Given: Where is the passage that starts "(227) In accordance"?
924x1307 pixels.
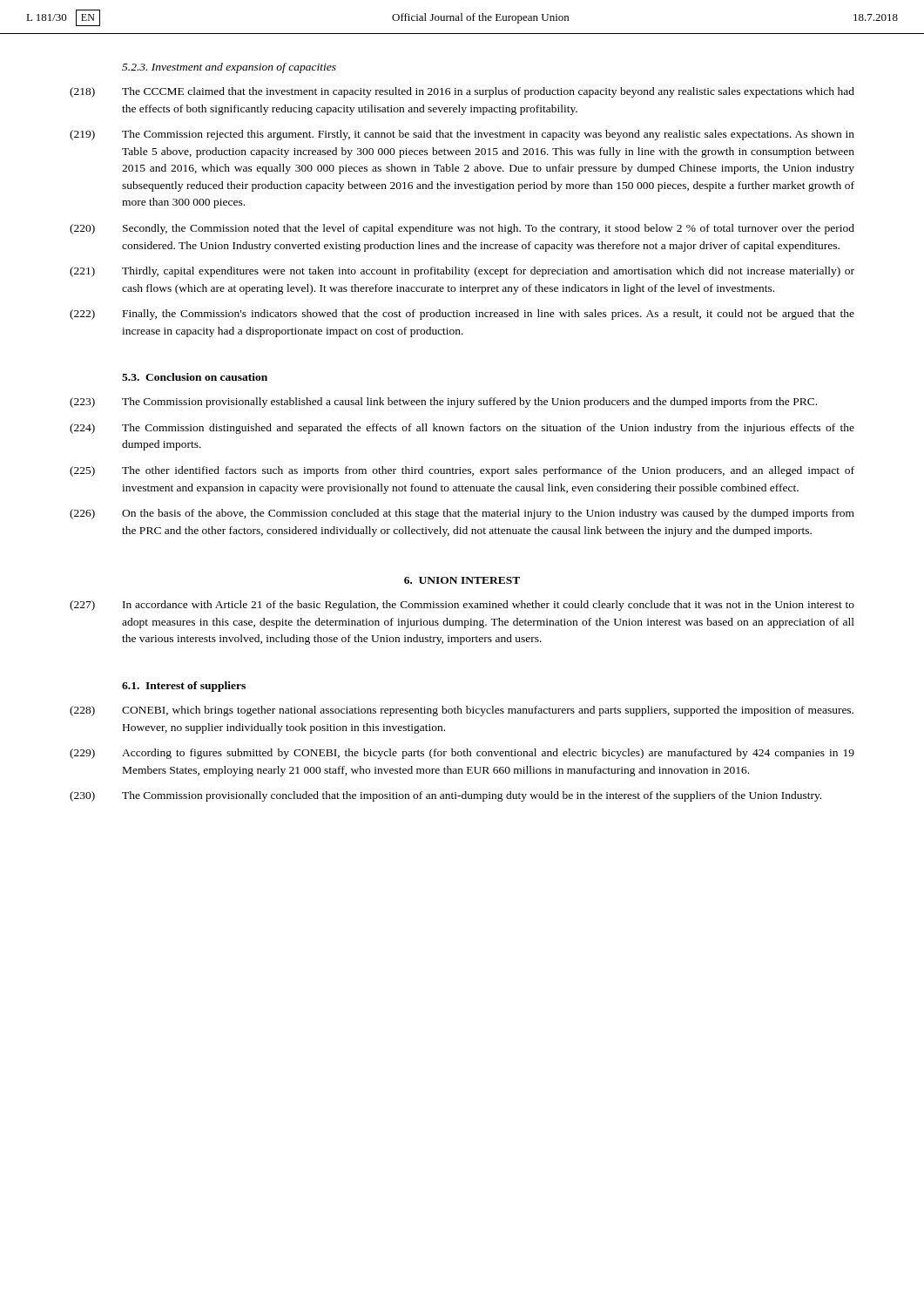Looking at the screenshot, I should [x=462, y=622].
